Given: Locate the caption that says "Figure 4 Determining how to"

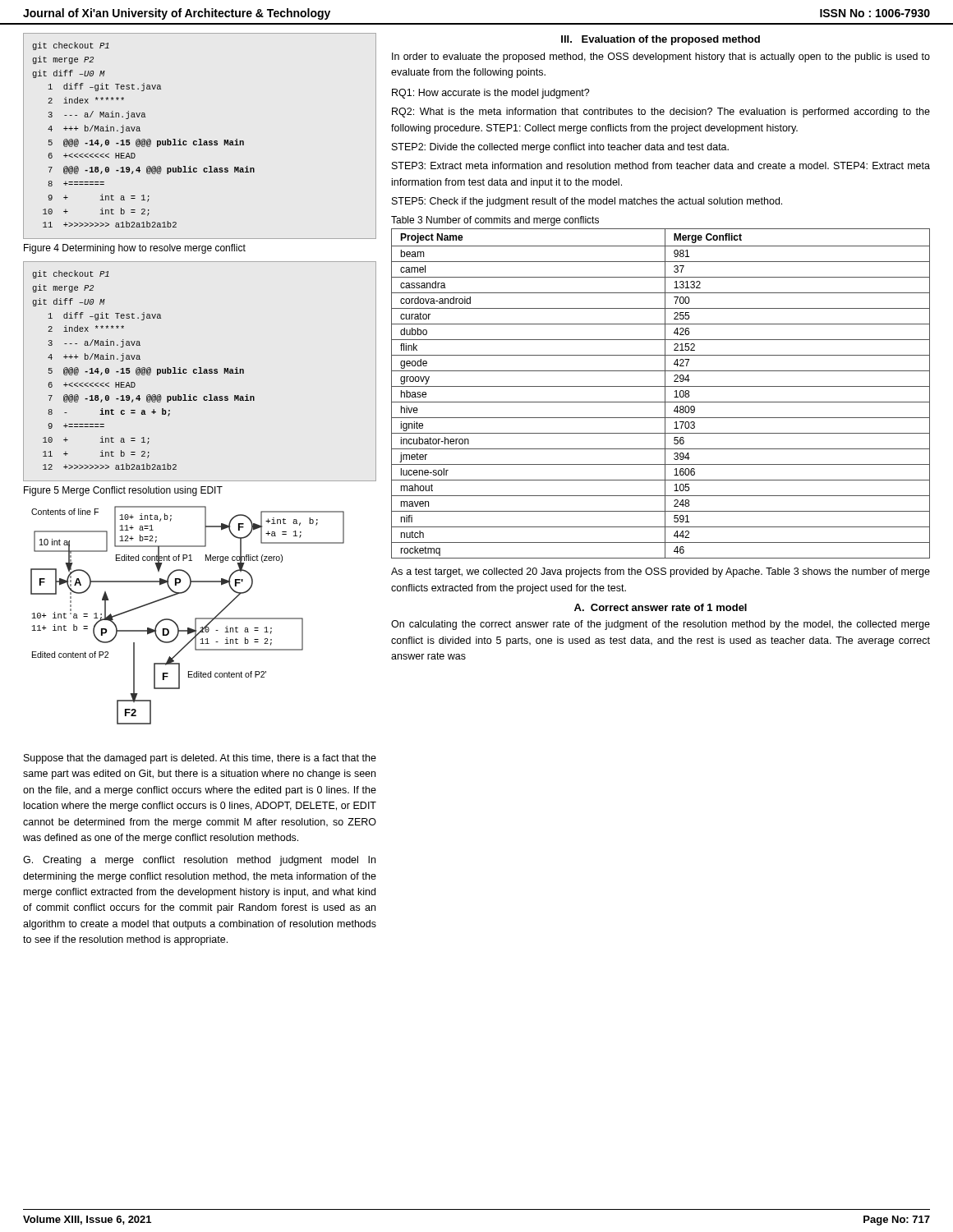Looking at the screenshot, I should (134, 248).
